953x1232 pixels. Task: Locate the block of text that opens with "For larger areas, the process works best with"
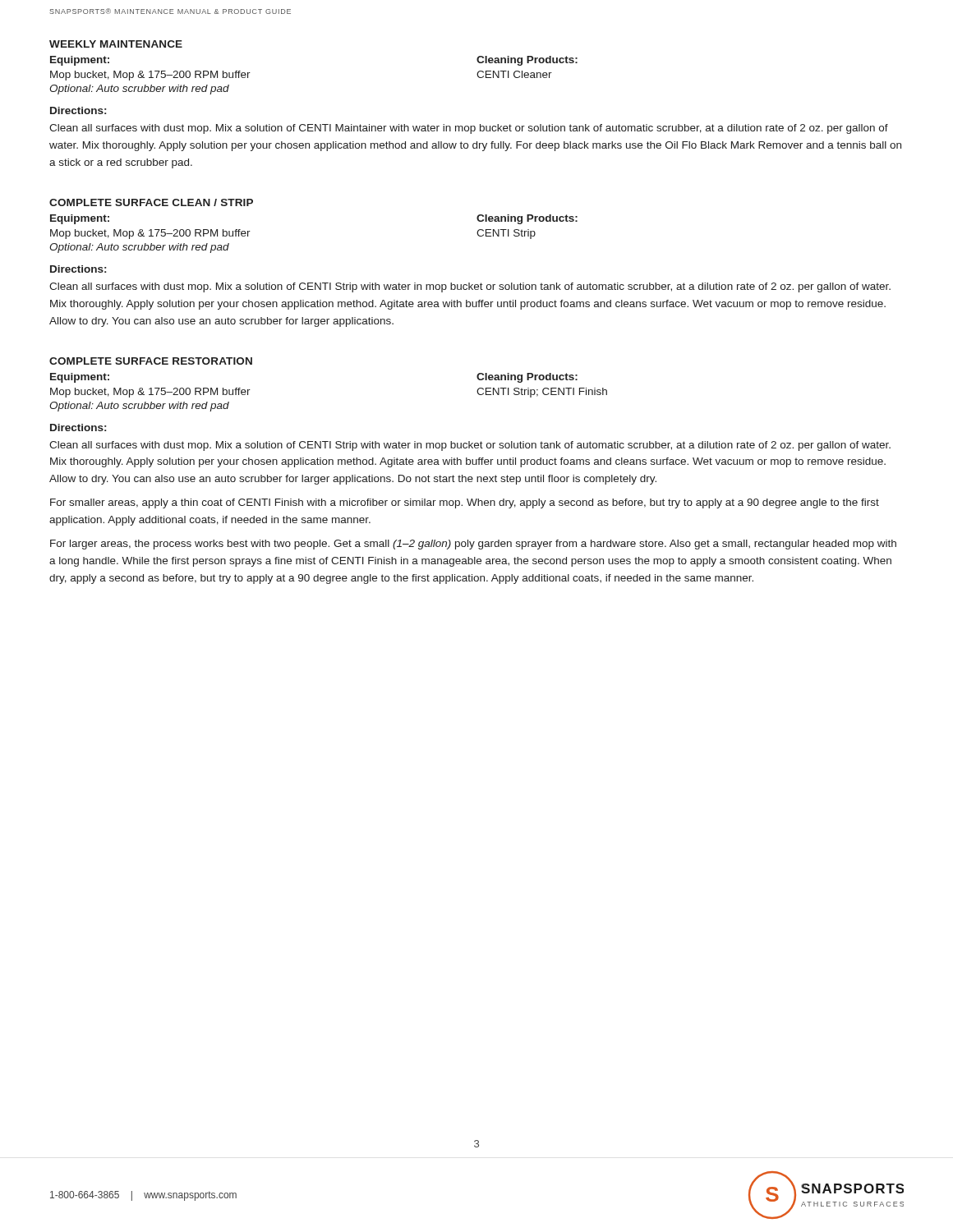[x=473, y=561]
